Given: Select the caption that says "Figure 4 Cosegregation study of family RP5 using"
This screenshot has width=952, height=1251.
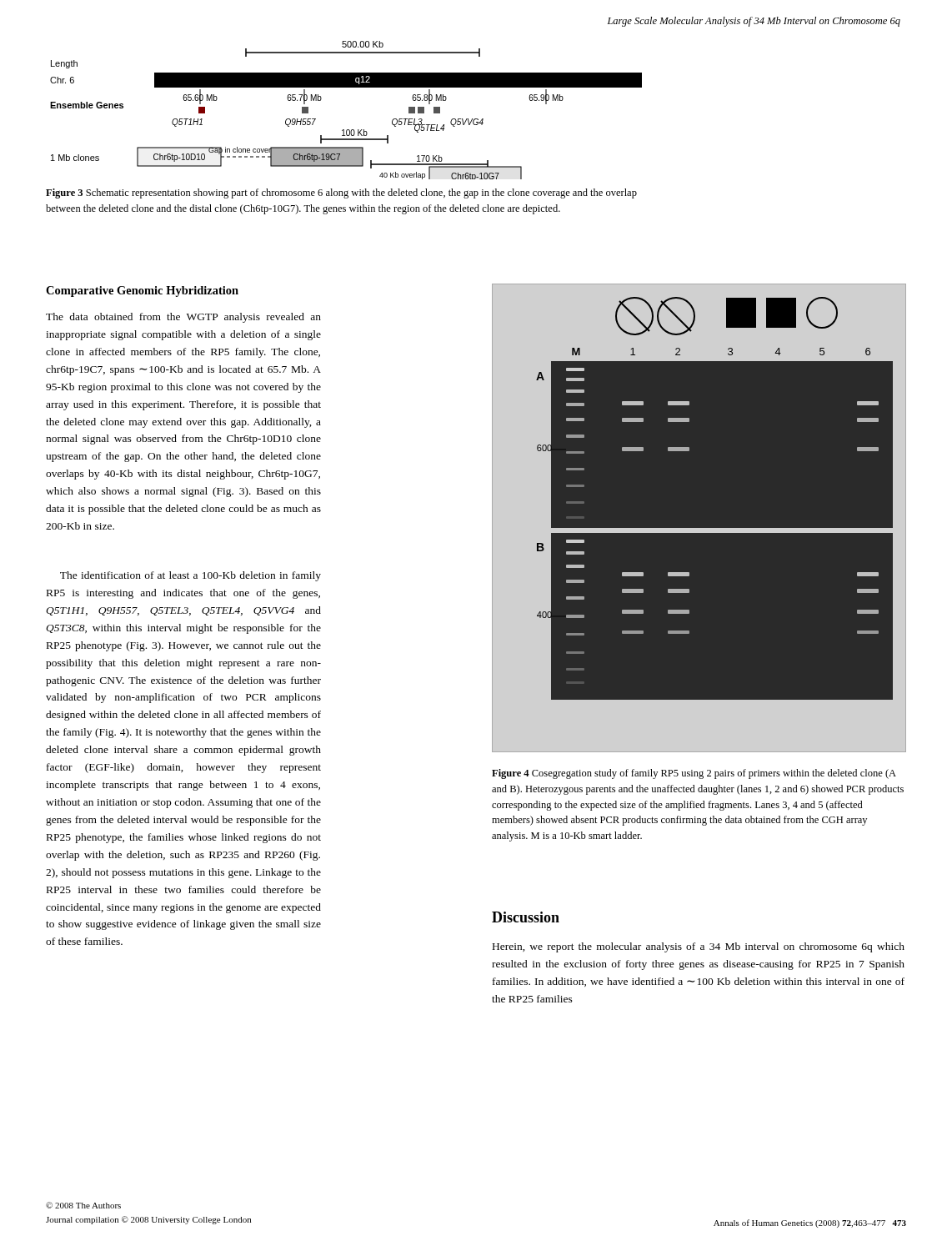Looking at the screenshot, I should tap(698, 804).
